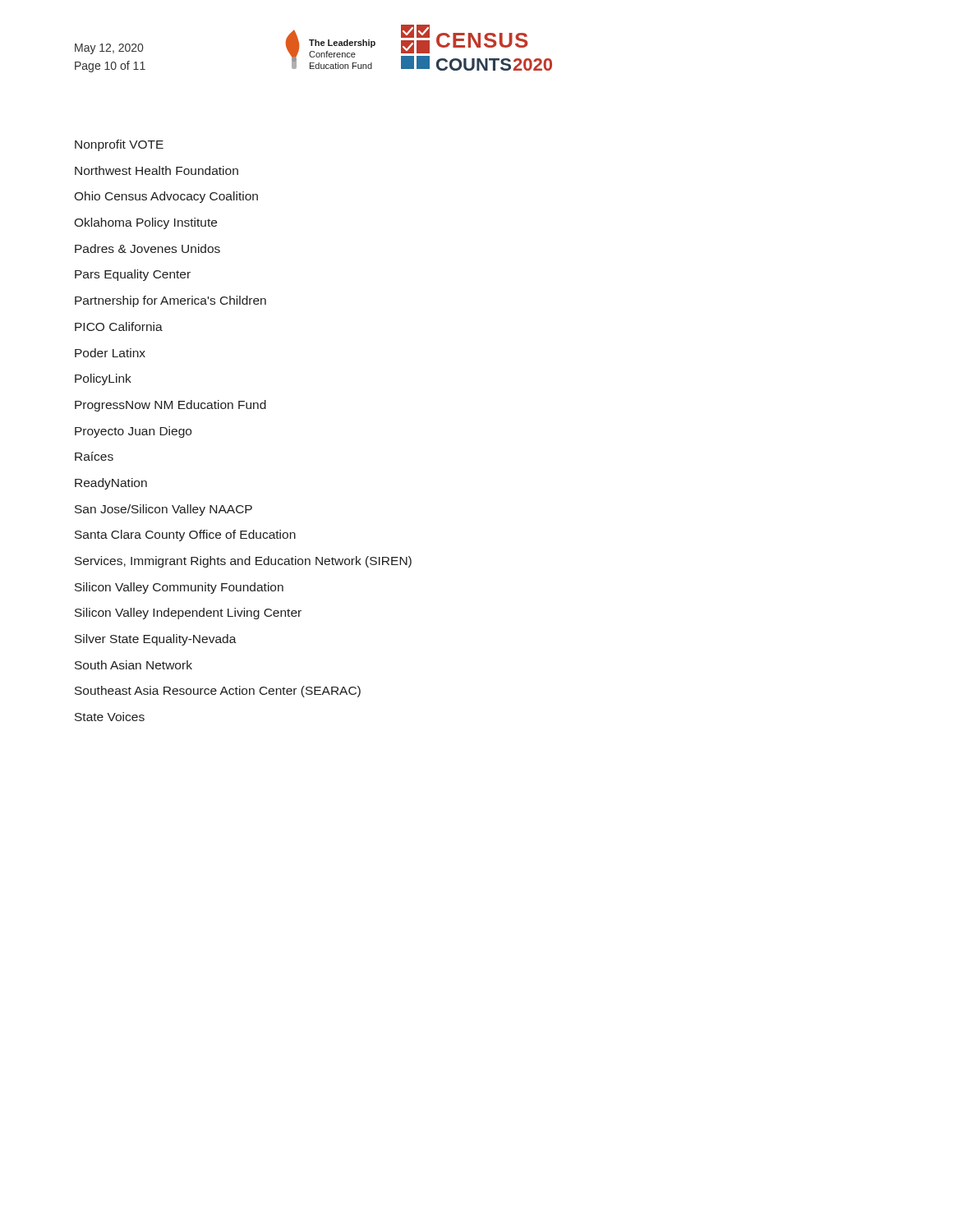953x1232 pixels.
Task: Click on the list item containing "Silicon Valley Independent"
Action: pyautogui.click(x=188, y=613)
